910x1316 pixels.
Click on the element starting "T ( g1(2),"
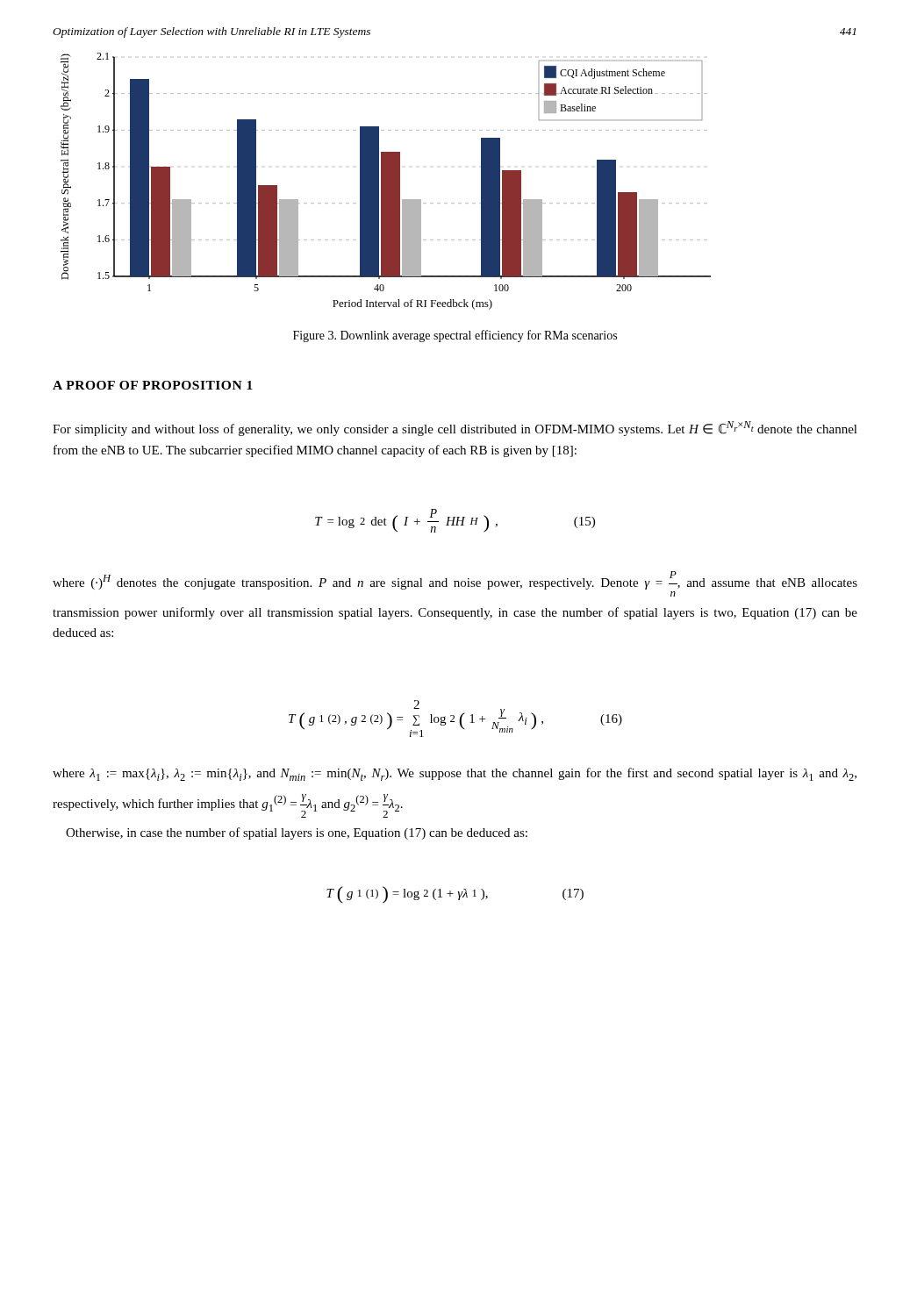(x=455, y=719)
